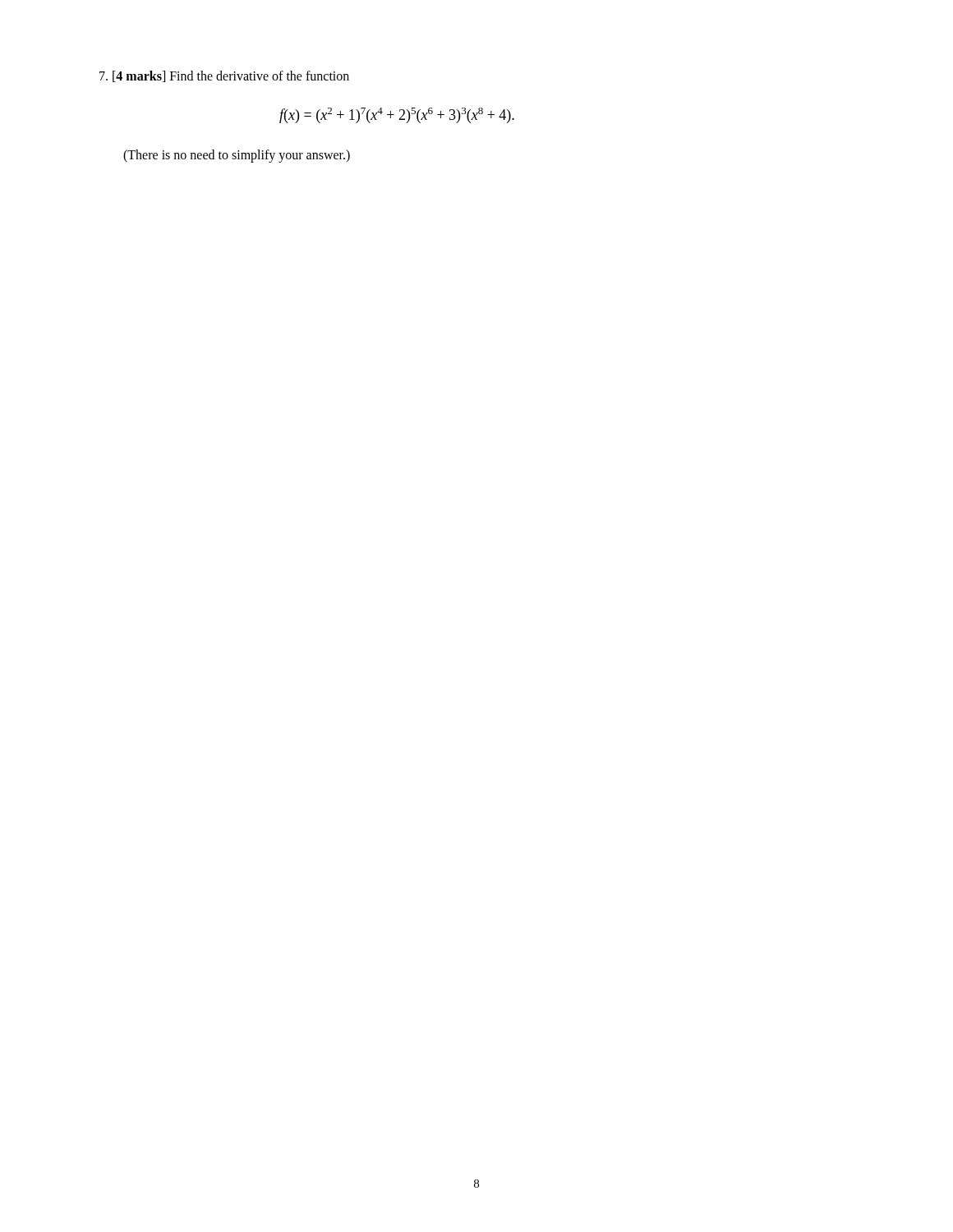Select the block starting "7. [4 marks]"
The image size is (953, 1232).
point(224,76)
